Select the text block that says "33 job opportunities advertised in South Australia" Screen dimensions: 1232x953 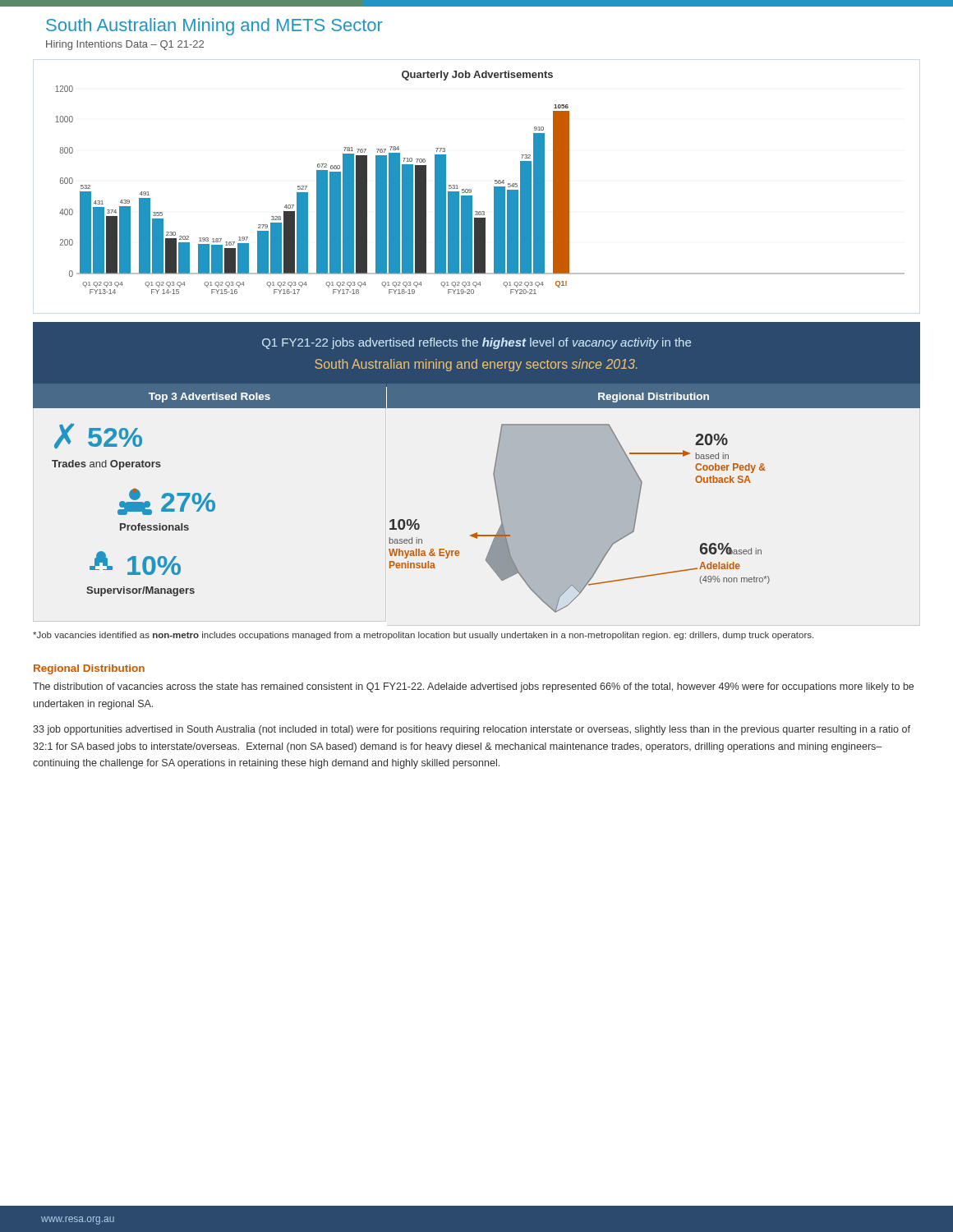pyautogui.click(x=472, y=746)
